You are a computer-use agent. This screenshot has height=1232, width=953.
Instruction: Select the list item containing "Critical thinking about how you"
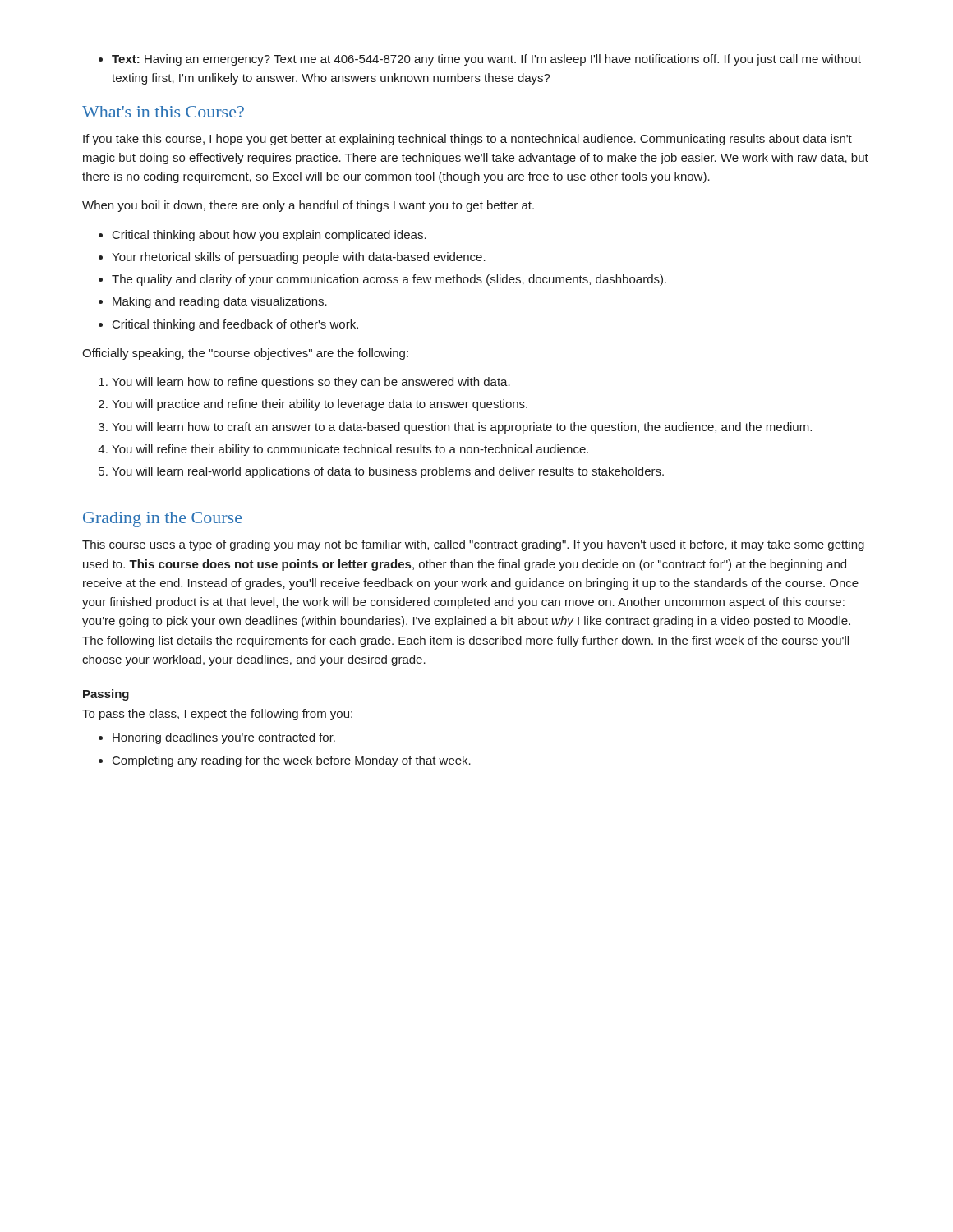click(262, 236)
